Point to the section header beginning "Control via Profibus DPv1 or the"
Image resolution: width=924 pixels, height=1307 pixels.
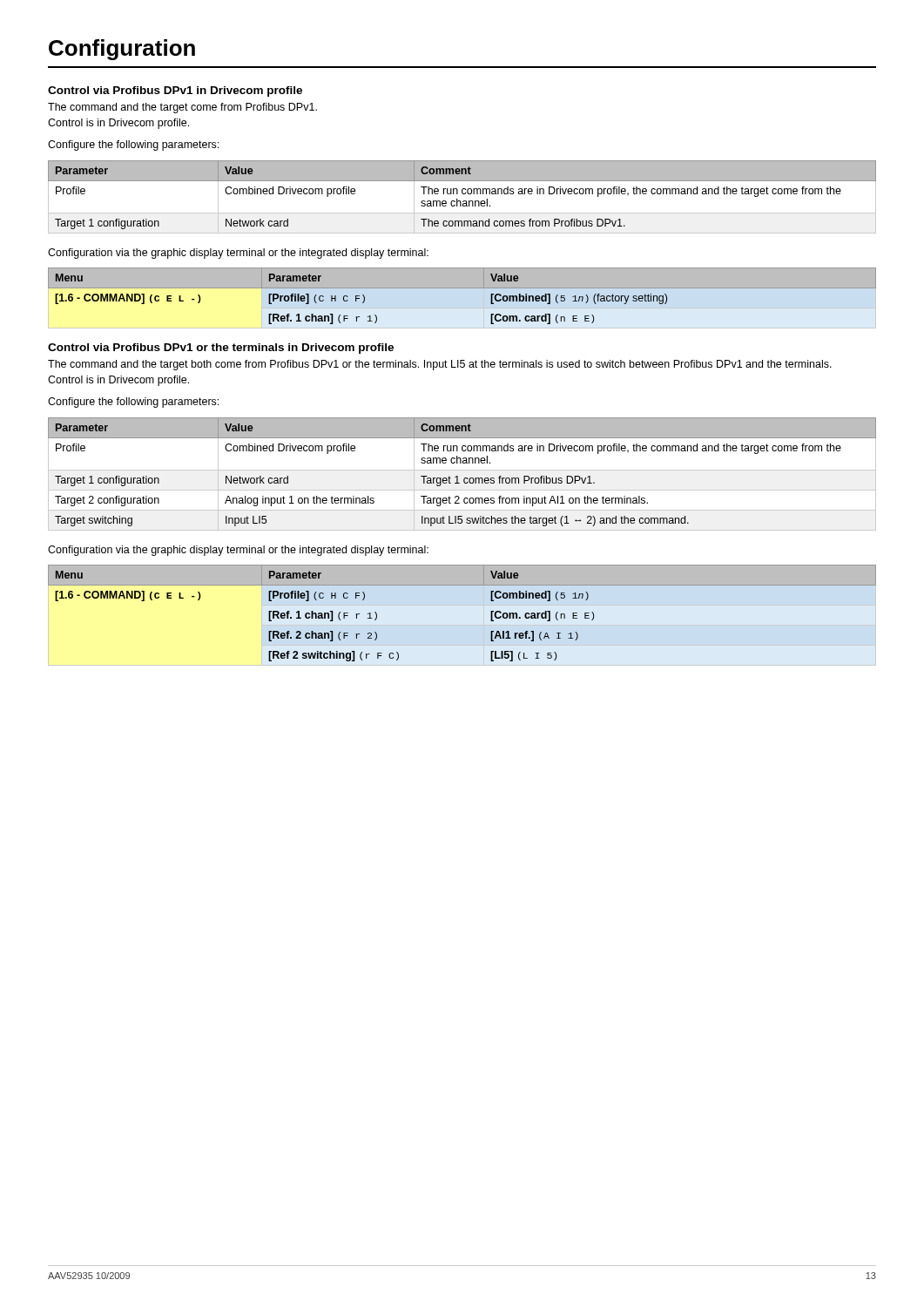click(x=221, y=347)
